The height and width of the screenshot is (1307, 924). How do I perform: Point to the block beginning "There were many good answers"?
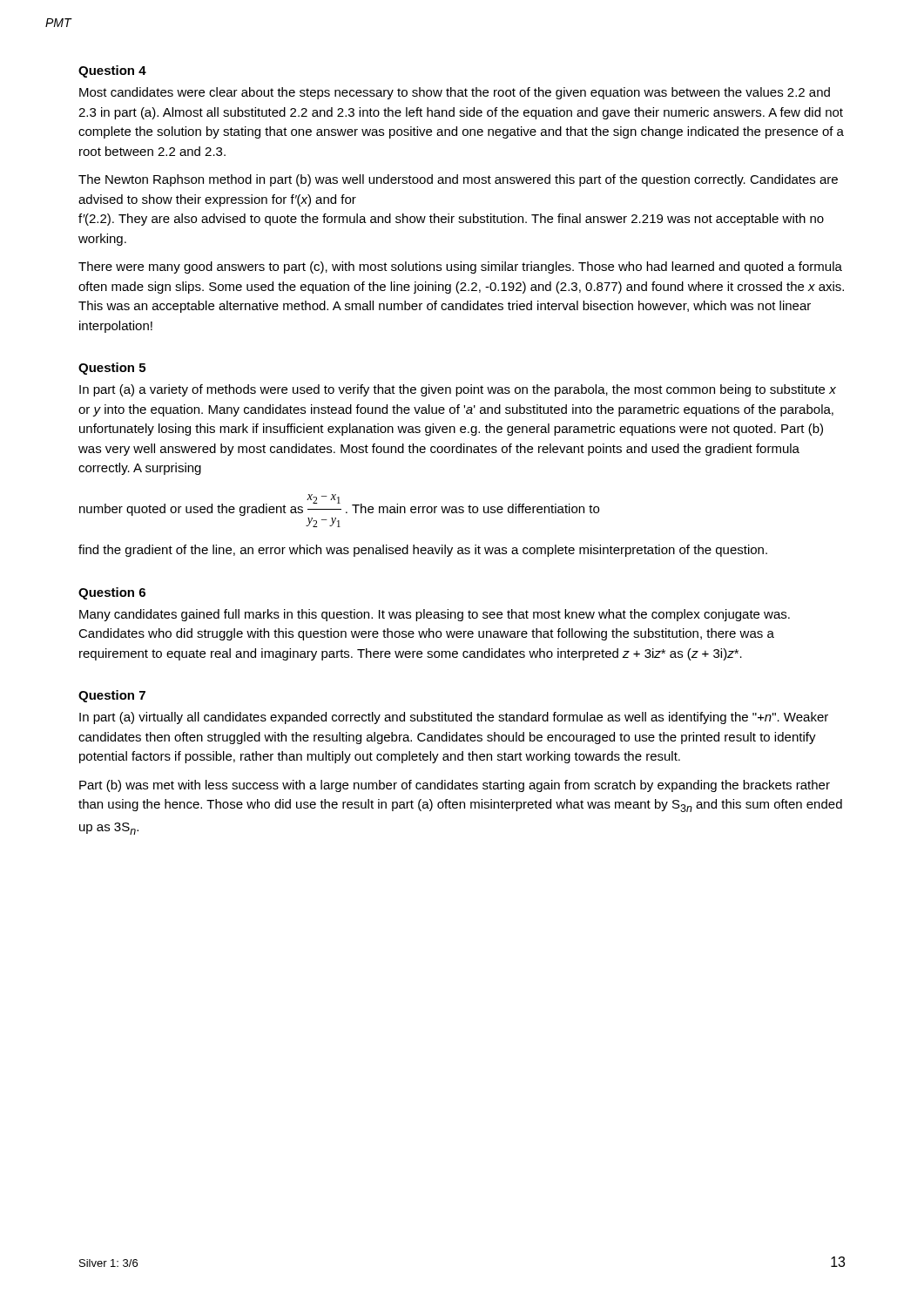coord(462,296)
